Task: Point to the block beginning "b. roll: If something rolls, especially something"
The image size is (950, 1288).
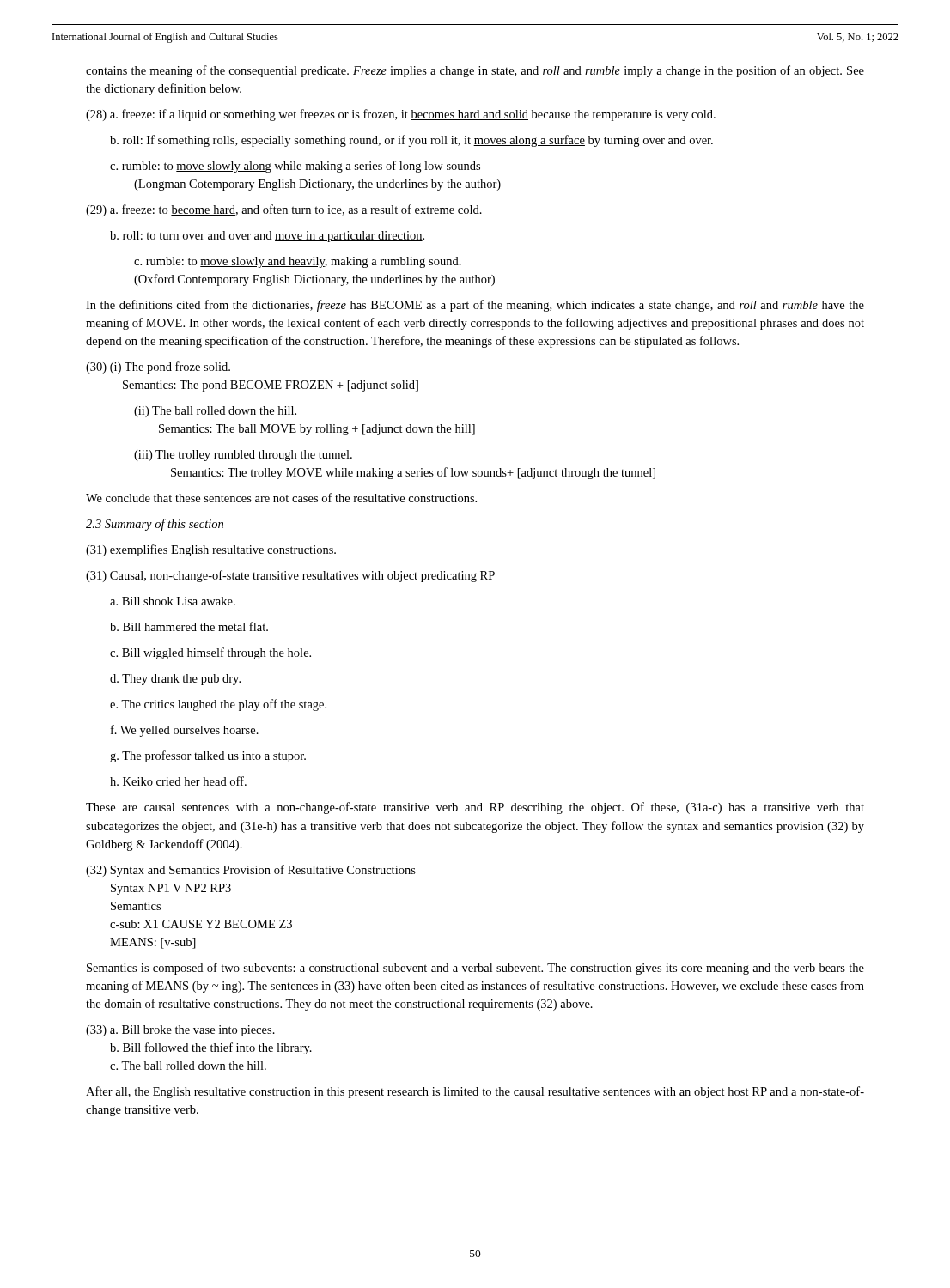Action: 412,140
